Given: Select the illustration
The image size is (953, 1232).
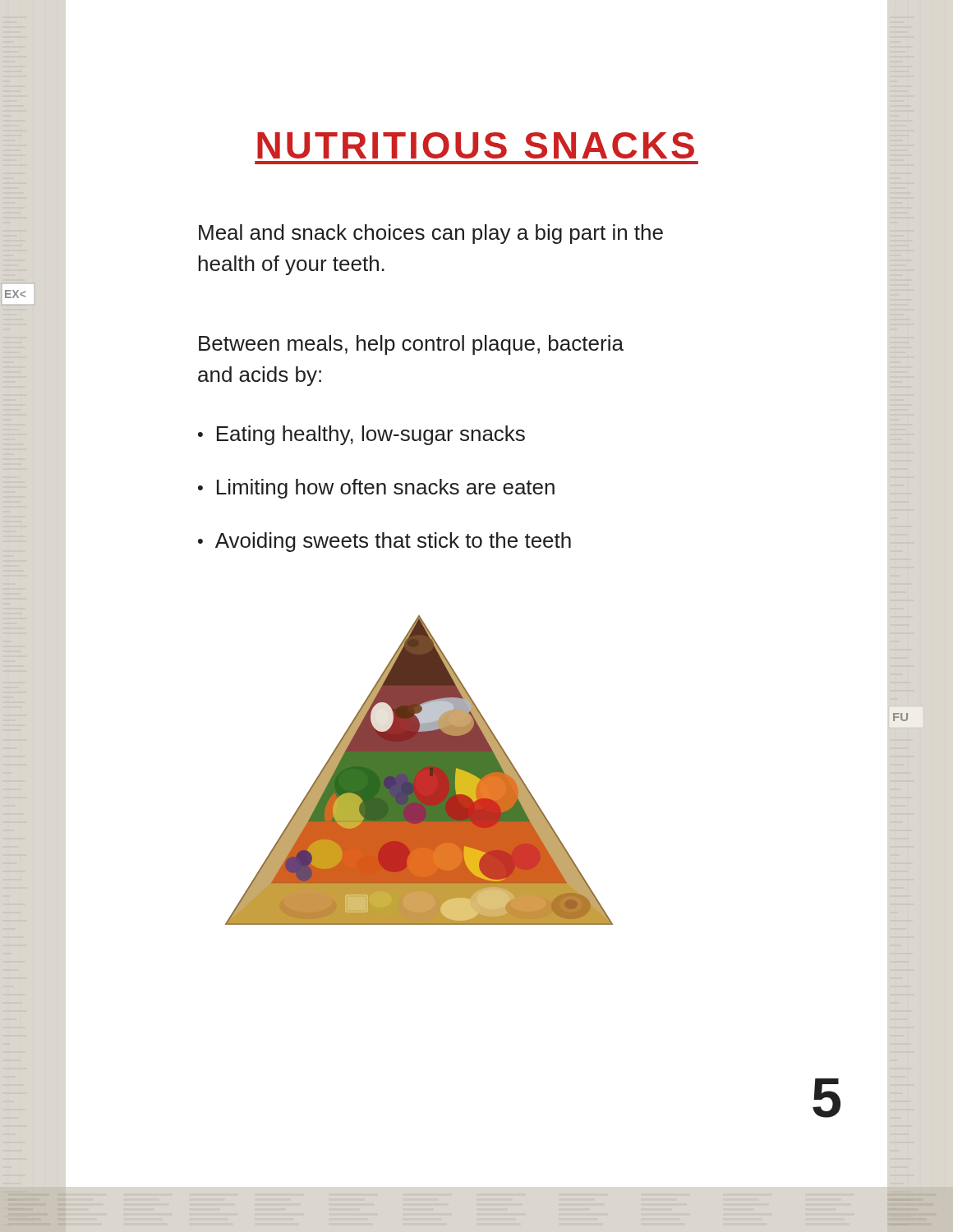Looking at the screenshot, I should click(419, 780).
